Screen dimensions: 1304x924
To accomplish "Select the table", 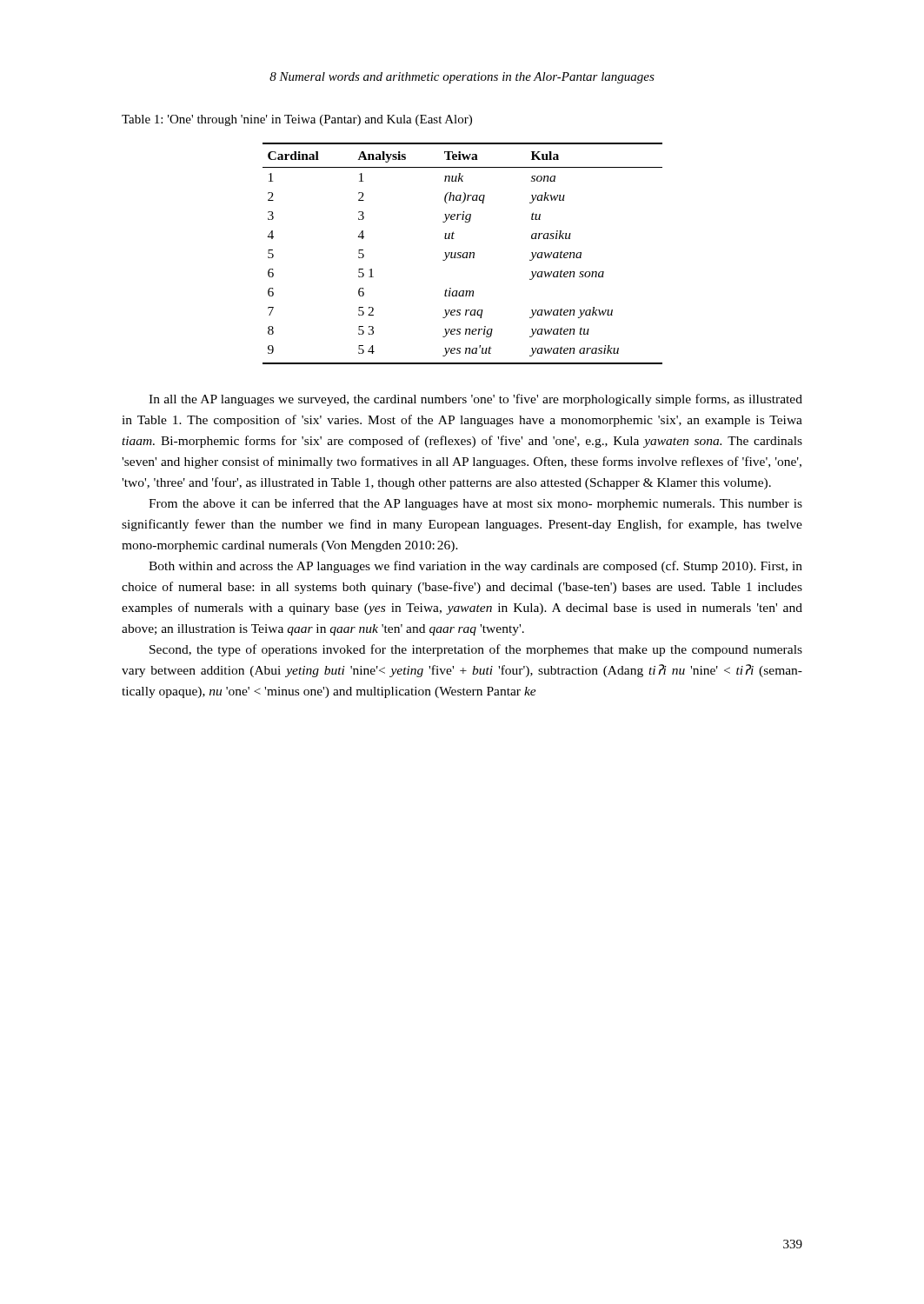I will pos(462,253).
